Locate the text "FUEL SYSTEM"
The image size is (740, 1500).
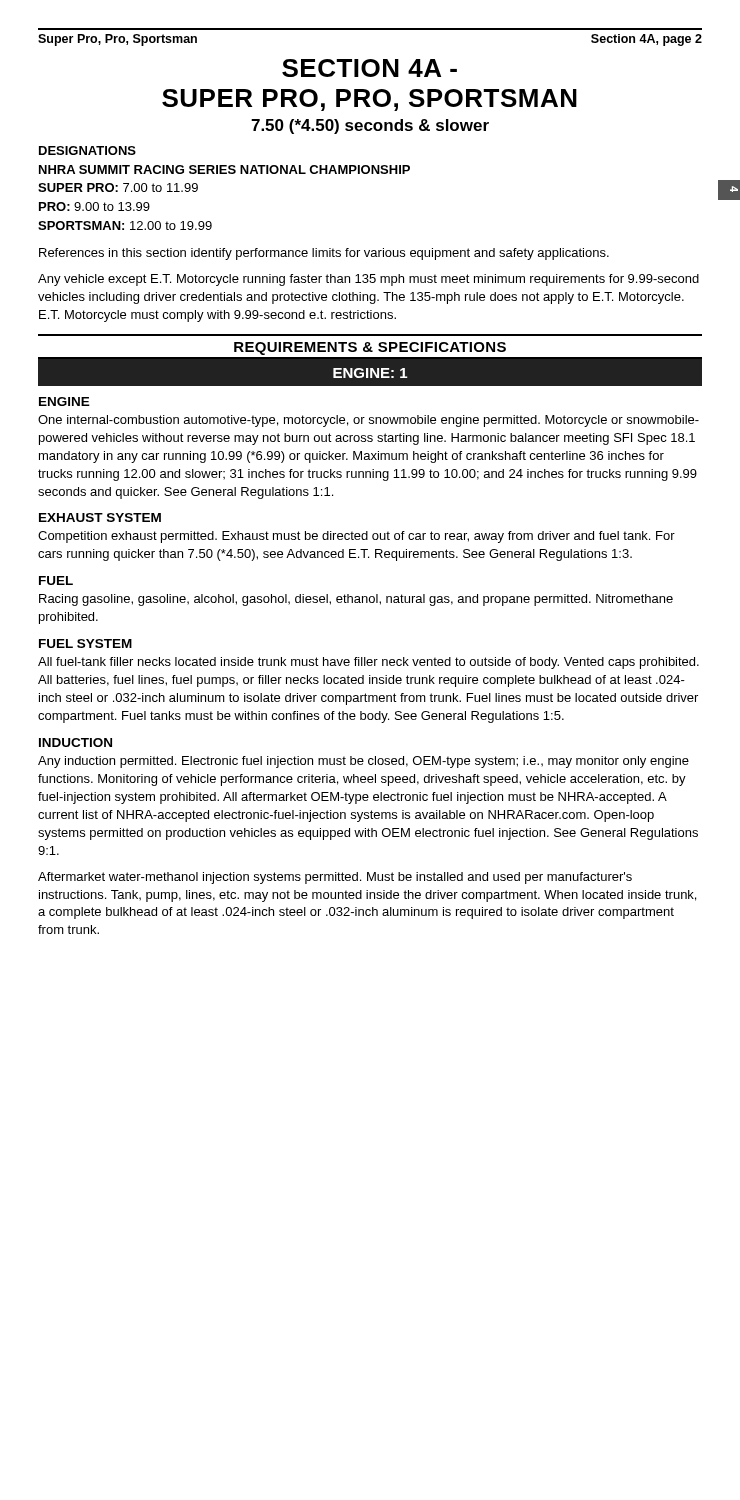coord(85,644)
